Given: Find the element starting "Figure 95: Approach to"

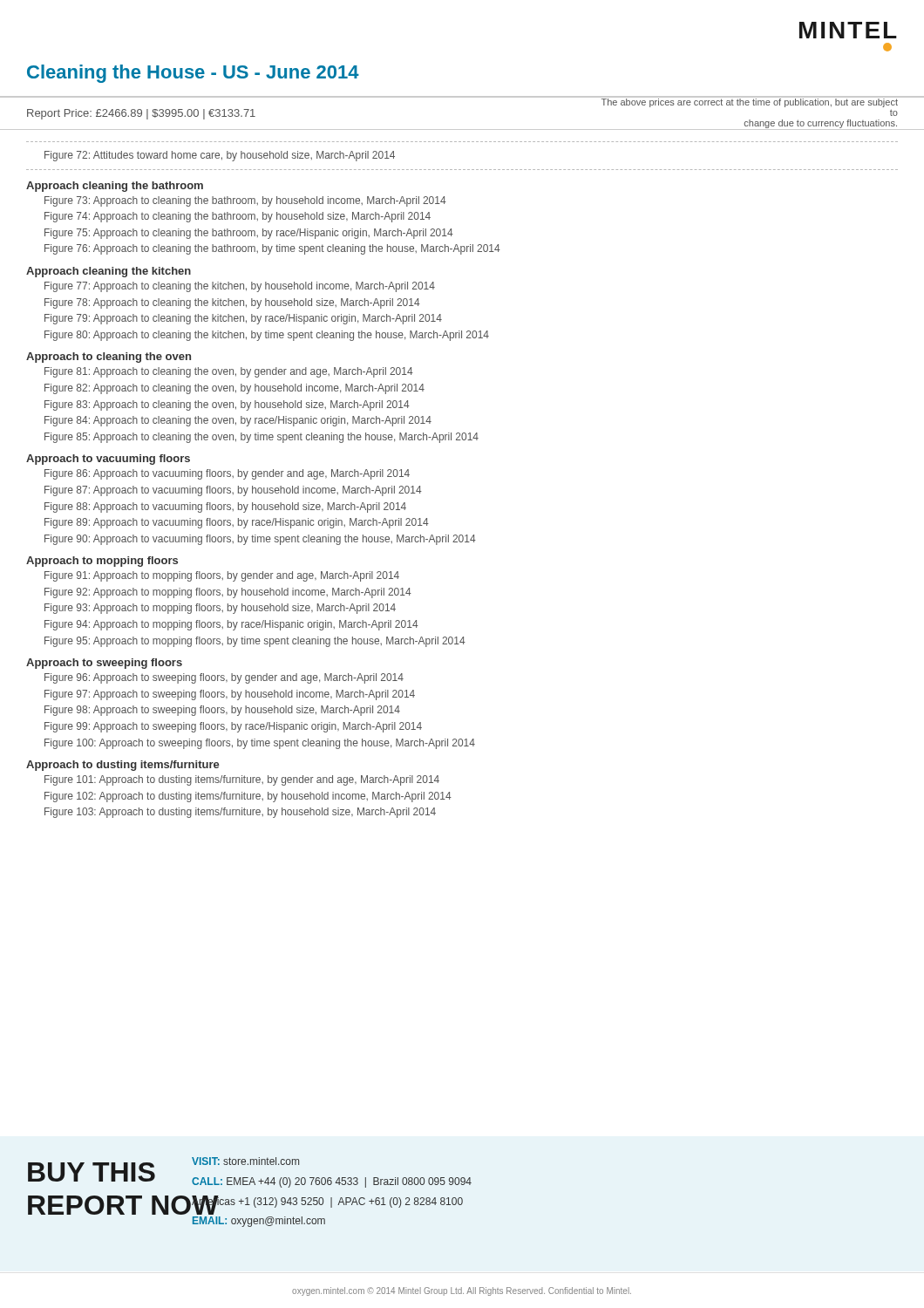Looking at the screenshot, I should 254,641.
